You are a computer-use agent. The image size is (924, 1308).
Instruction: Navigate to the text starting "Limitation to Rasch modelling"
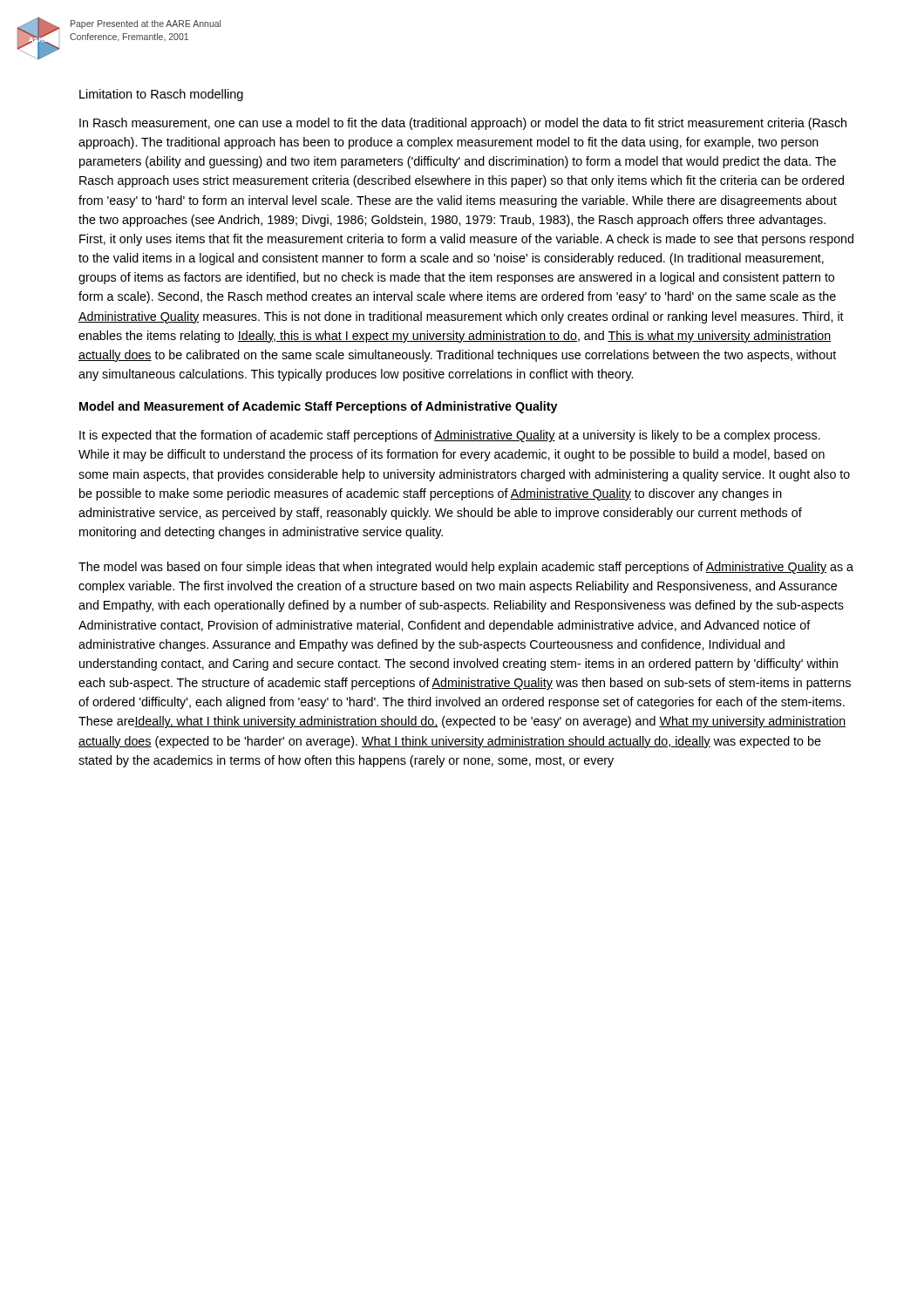click(x=161, y=94)
